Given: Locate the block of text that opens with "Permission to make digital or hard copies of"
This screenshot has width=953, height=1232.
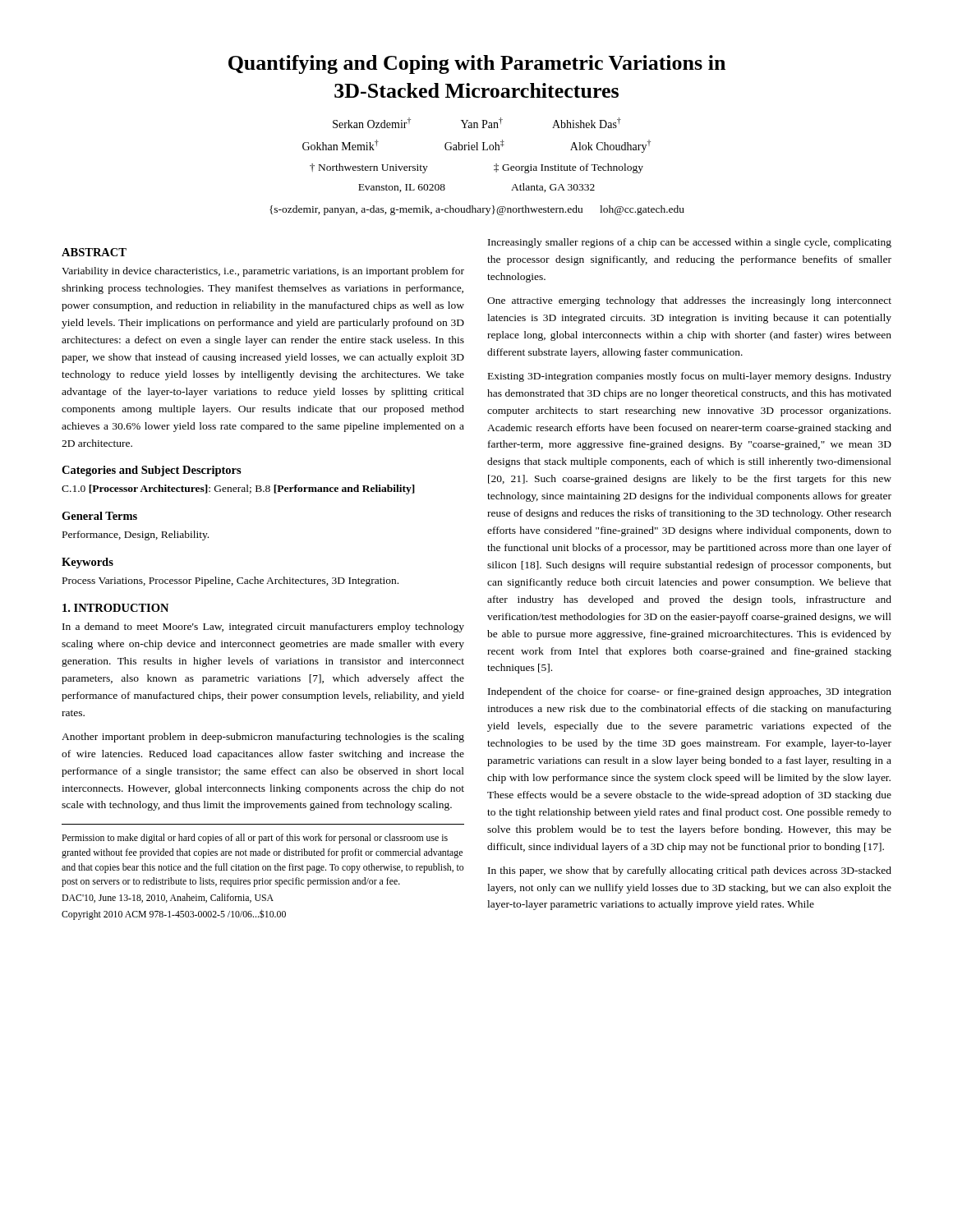Looking at the screenshot, I should pos(263,877).
